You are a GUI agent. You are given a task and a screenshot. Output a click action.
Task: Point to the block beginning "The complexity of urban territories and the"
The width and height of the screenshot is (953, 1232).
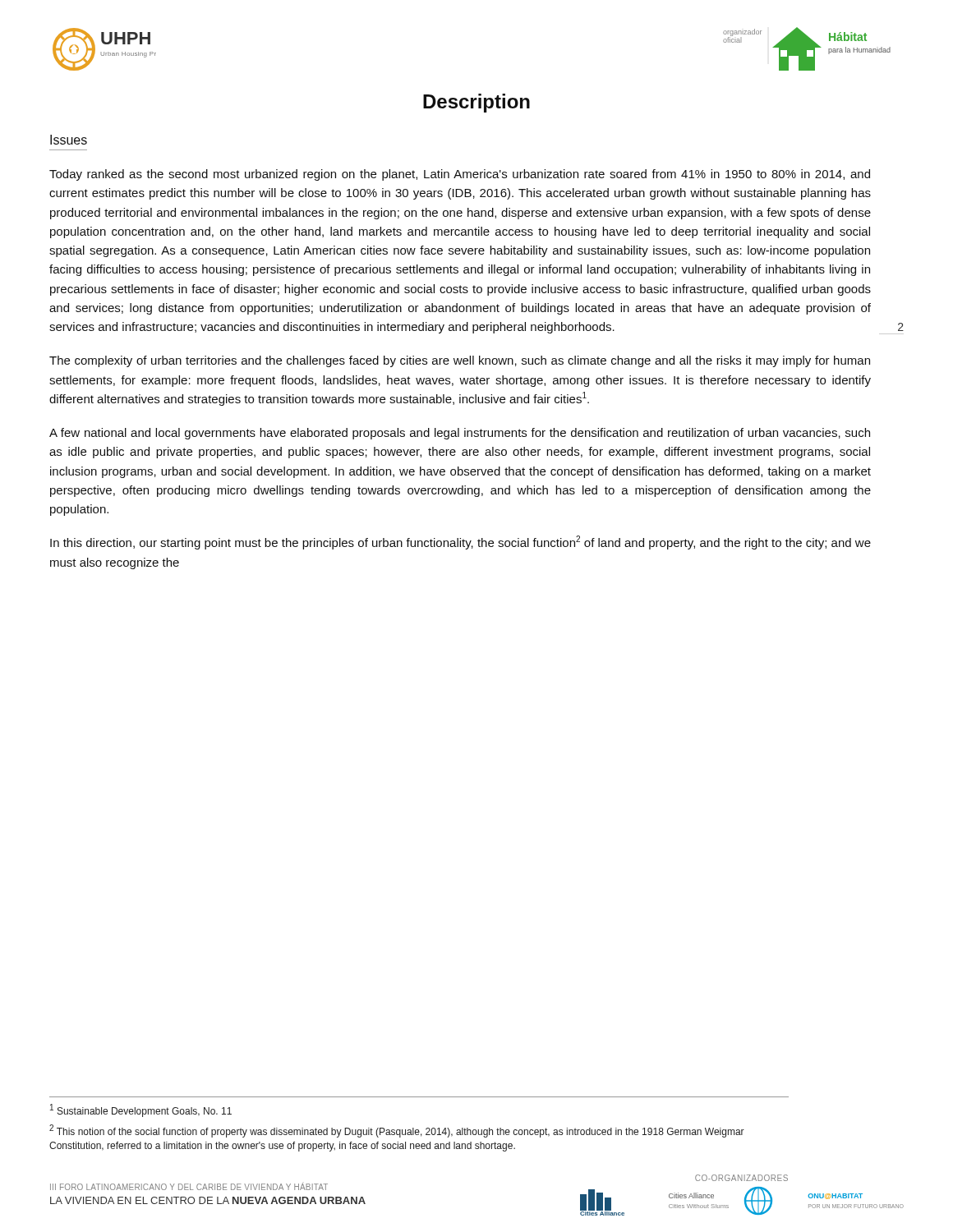(460, 380)
